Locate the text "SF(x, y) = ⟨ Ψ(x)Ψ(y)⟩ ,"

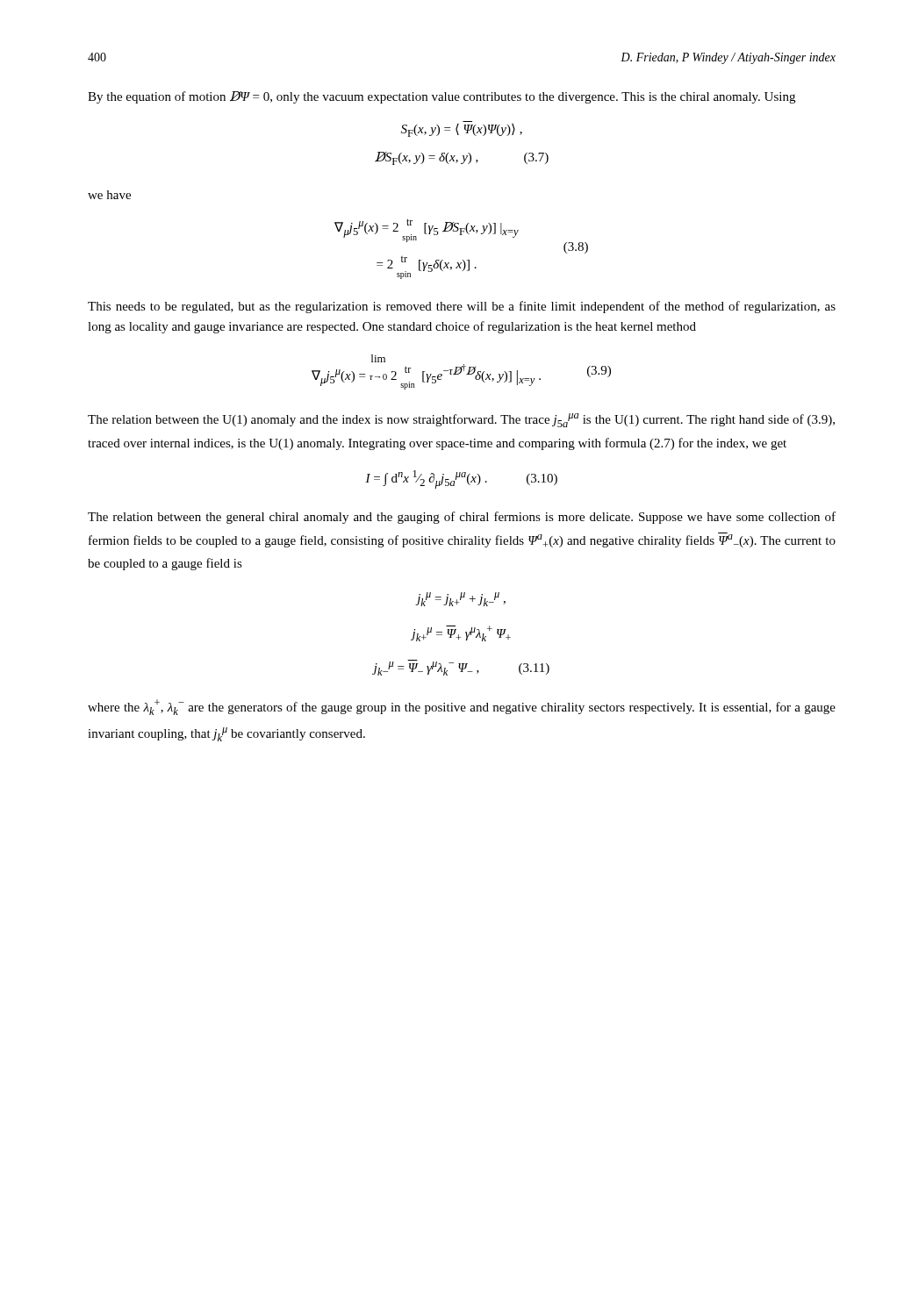pyautogui.click(x=462, y=131)
